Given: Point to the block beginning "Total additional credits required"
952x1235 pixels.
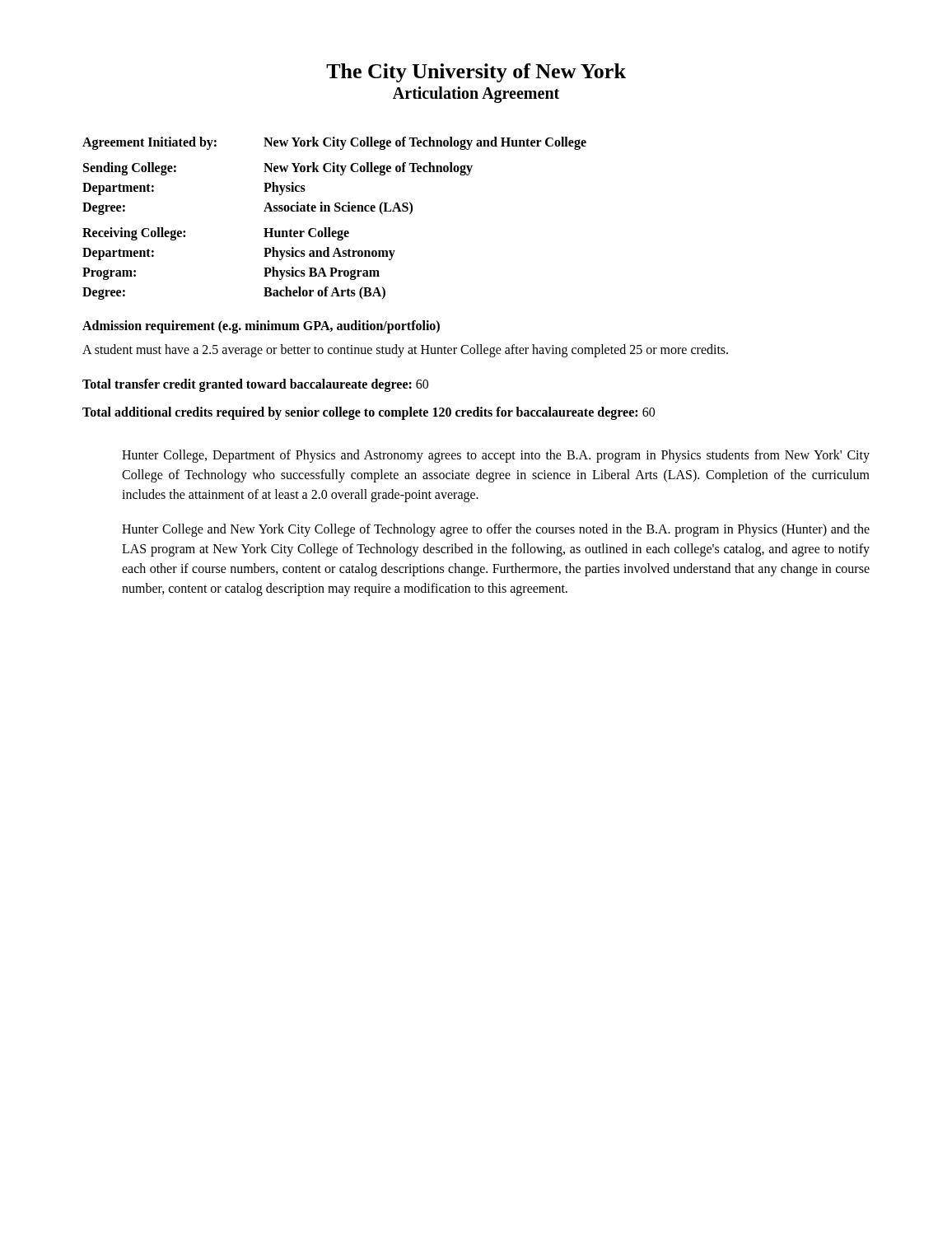Looking at the screenshot, I should [x=369, y=412].
